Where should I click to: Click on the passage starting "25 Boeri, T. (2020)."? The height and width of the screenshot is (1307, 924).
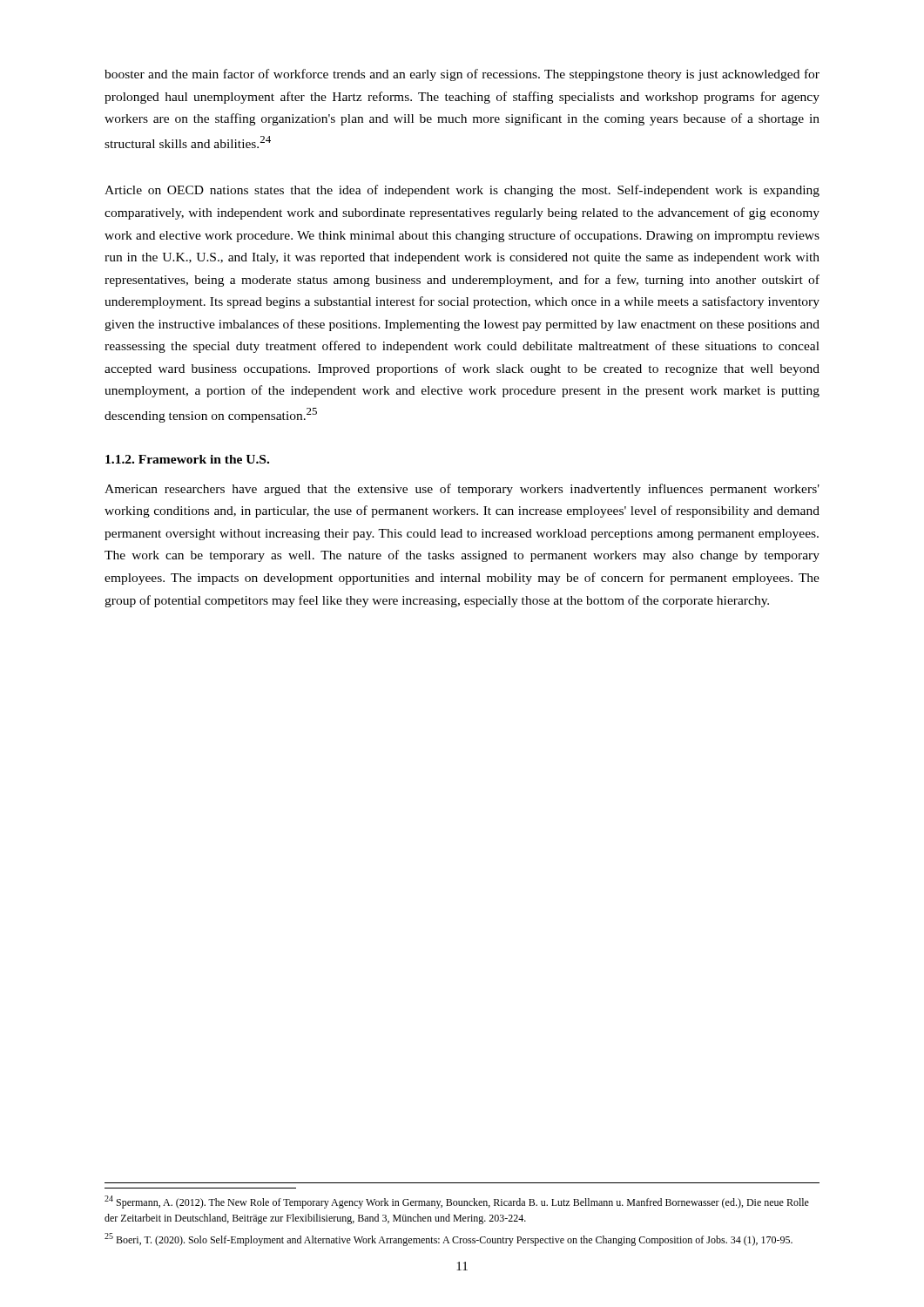pos(449,1239)
